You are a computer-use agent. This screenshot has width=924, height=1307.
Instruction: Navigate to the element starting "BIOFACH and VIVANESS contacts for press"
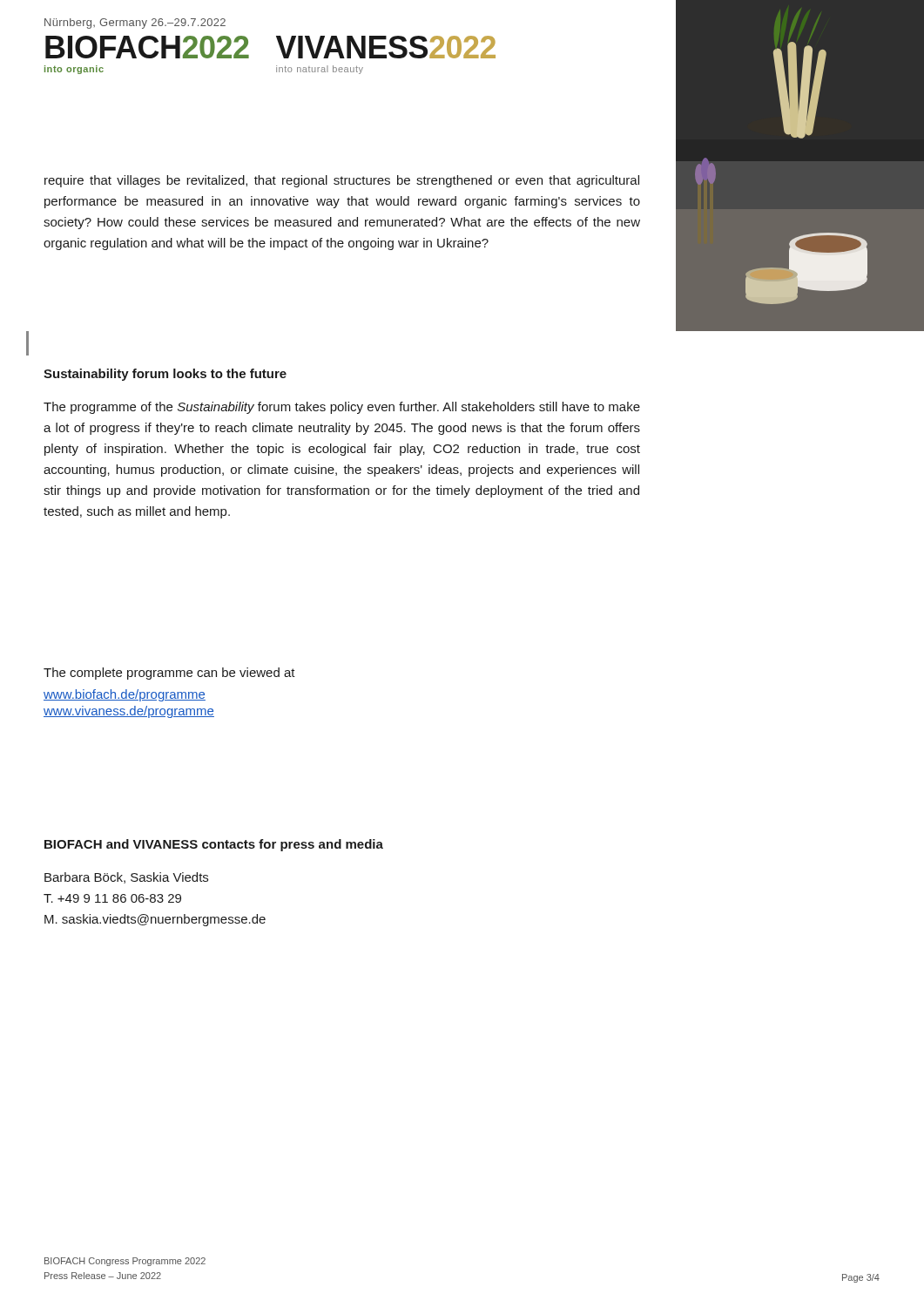(348, 844)
